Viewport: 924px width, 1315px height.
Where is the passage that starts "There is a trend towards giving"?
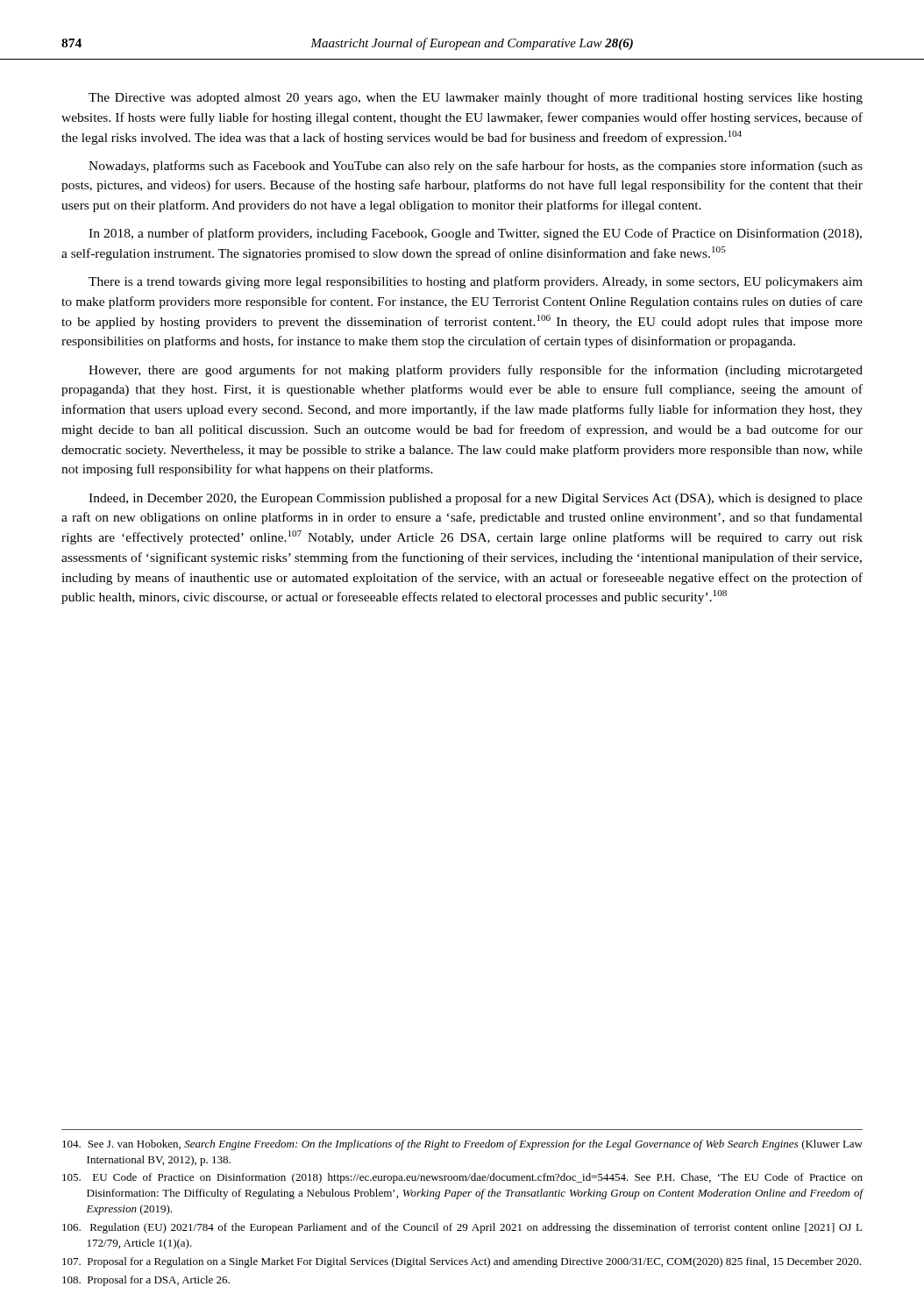[462, 311]
